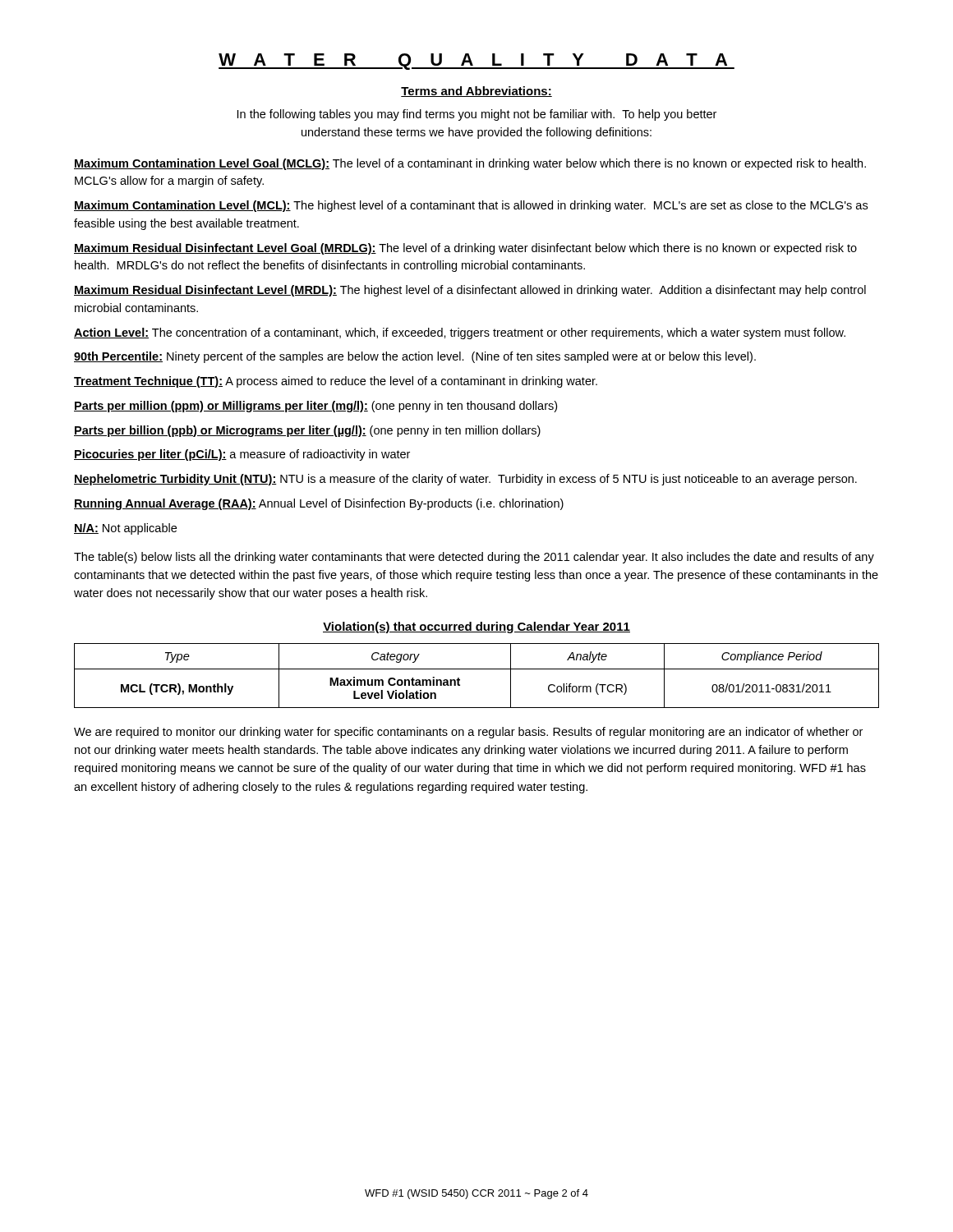Find "Terms and Abbreviations:" on this page

pos(476,91)
